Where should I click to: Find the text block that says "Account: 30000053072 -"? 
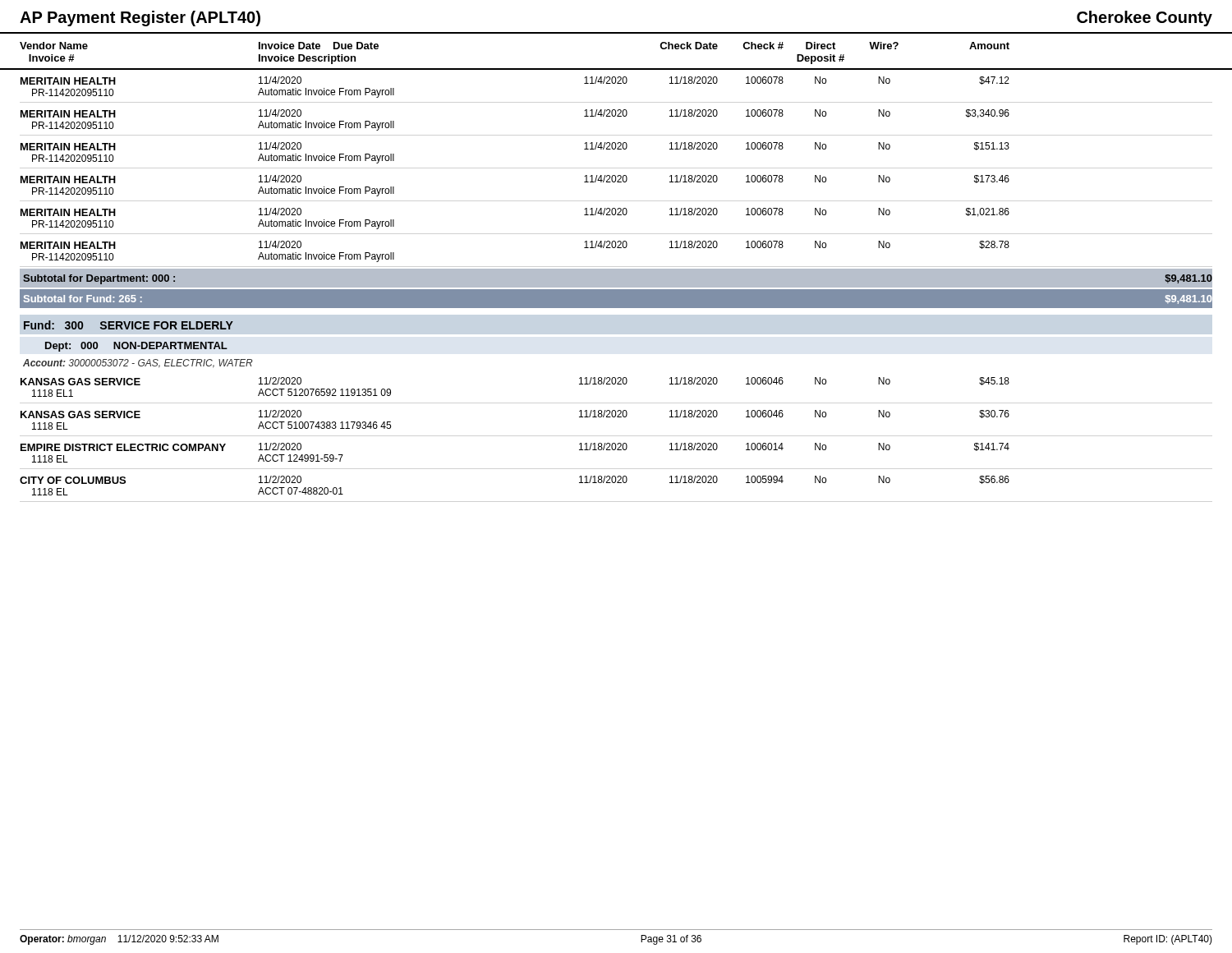[138, 363]
